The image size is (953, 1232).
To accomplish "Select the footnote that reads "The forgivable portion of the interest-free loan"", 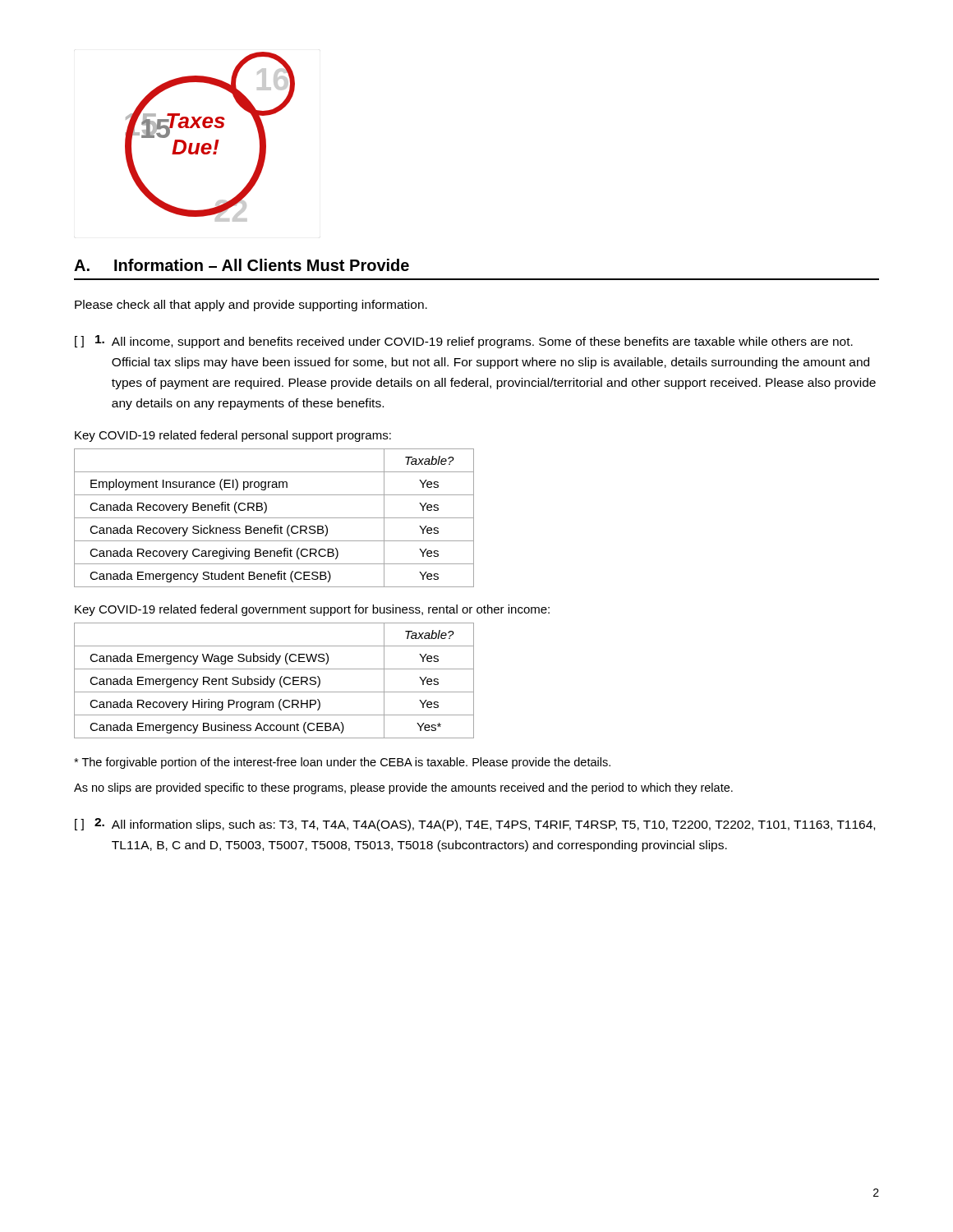I will [343, 763].
